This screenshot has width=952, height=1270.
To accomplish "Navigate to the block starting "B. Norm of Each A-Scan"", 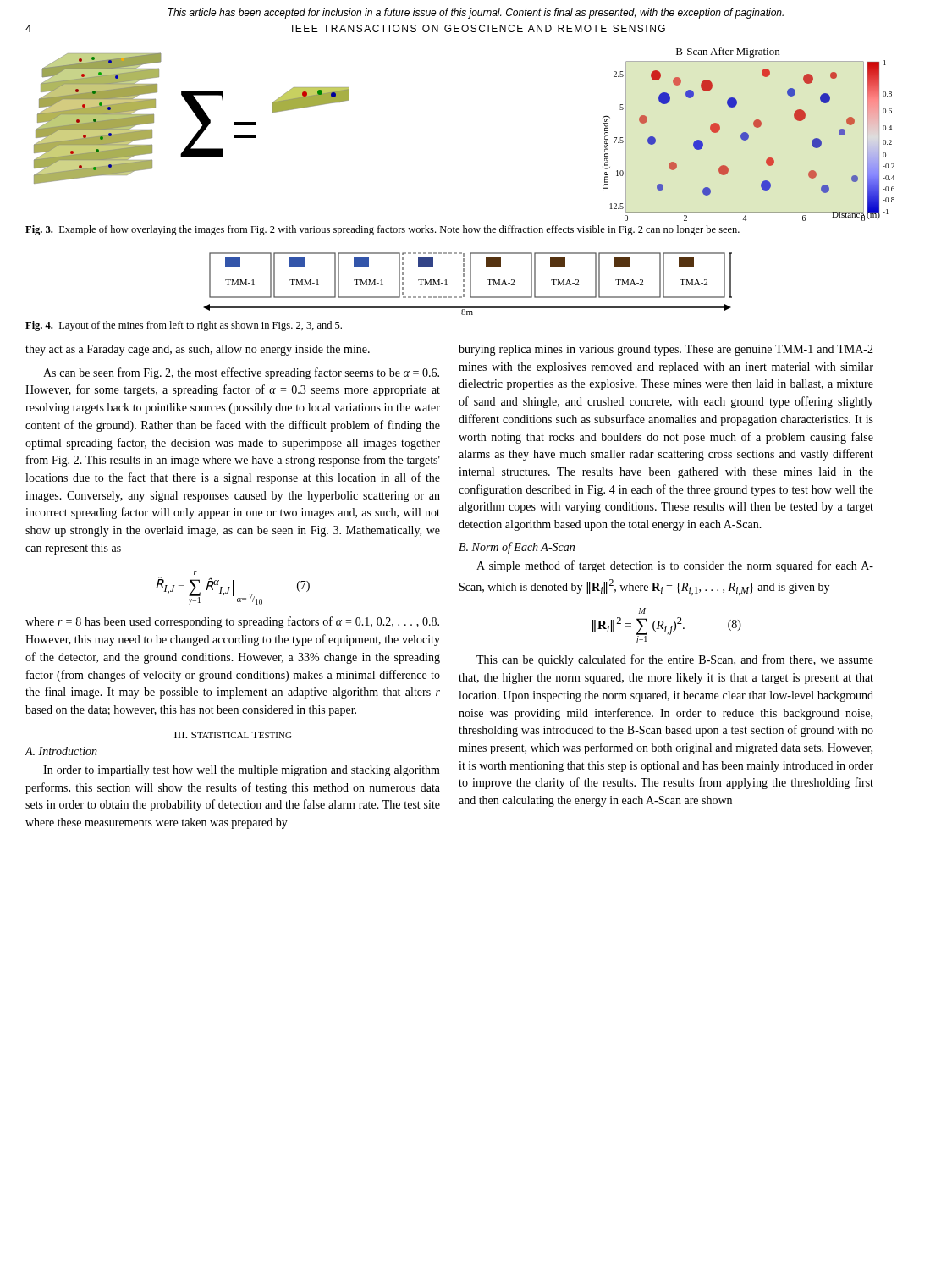I will 517,547.
